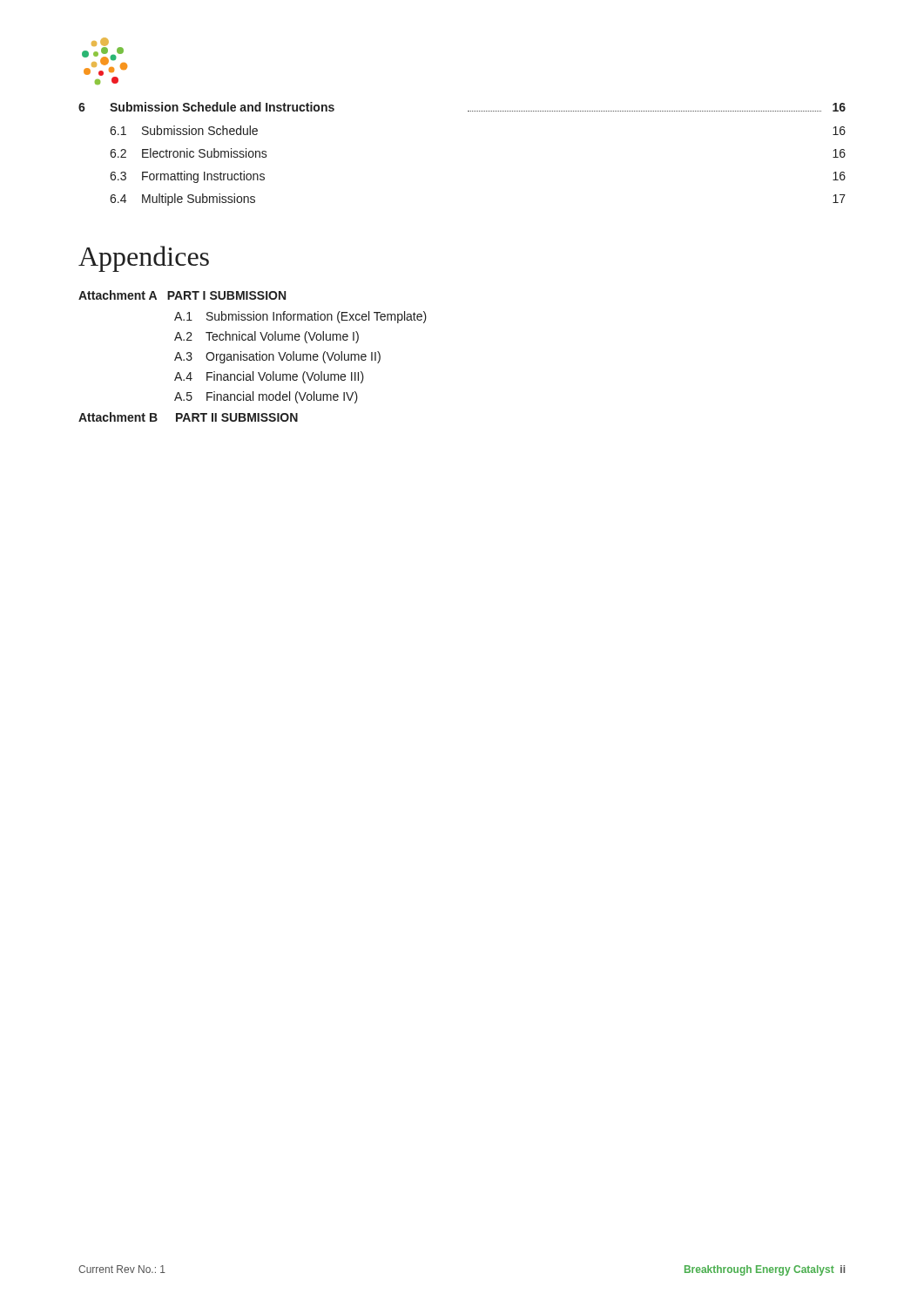The image size is (924, 1307).
Task: Navigate to the region starting "A.5 Financial model"
Action: [266, 396]
